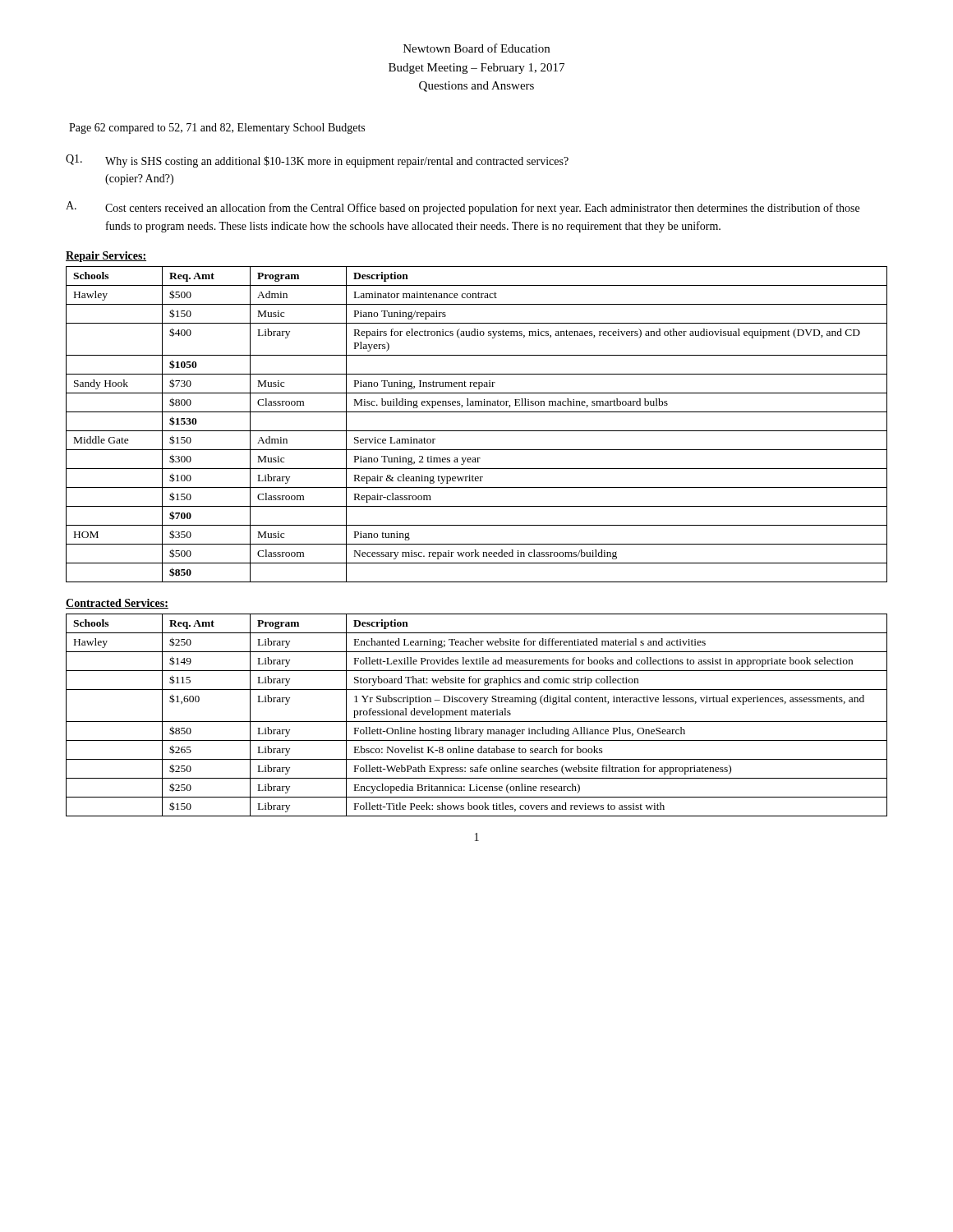Find the list item that says "Q1. Why is SHS costing an additional $10-13K"
953x1232 pixels.
click(476, 170)
